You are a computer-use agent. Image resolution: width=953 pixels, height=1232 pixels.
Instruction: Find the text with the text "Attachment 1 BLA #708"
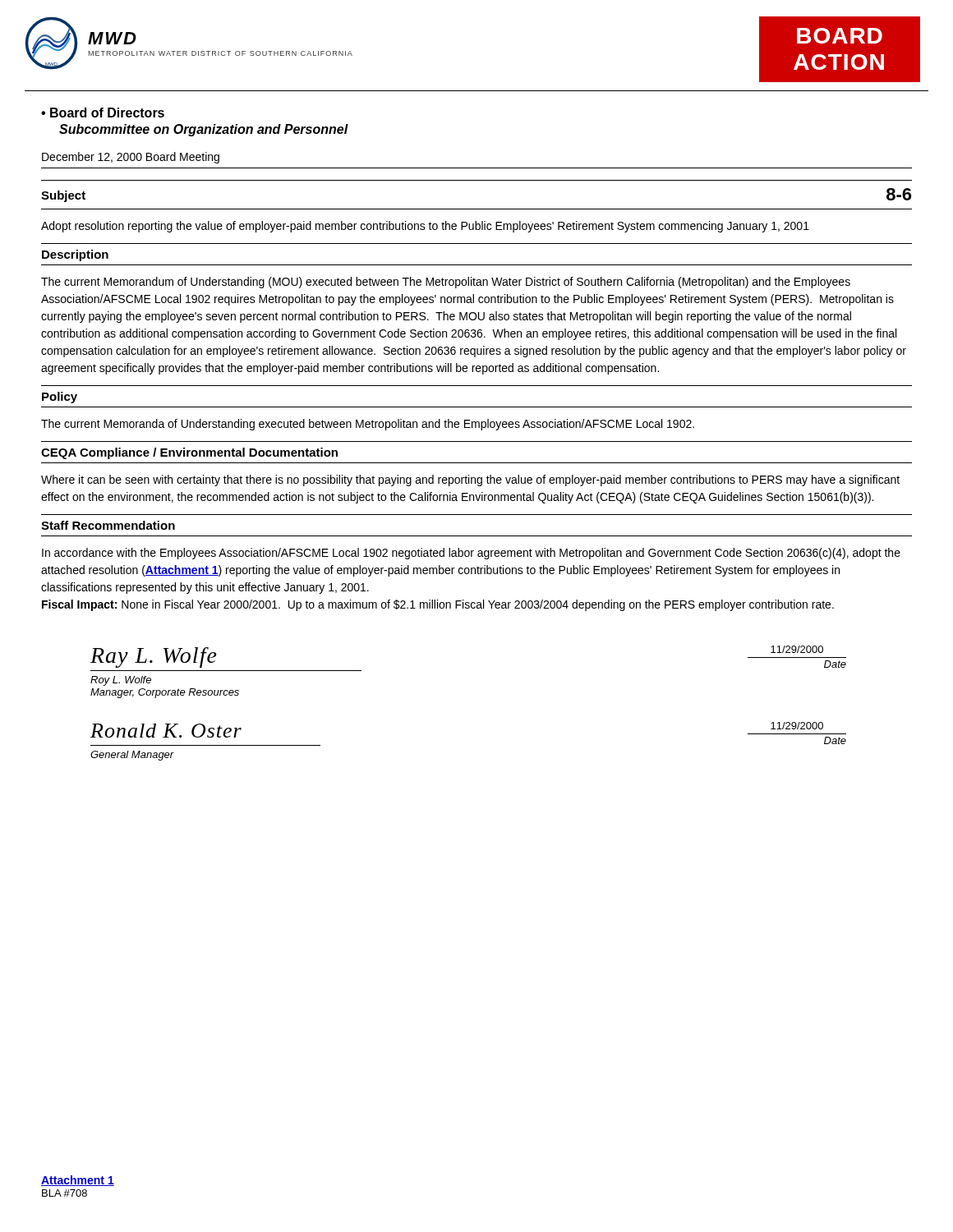(78, 1186)
